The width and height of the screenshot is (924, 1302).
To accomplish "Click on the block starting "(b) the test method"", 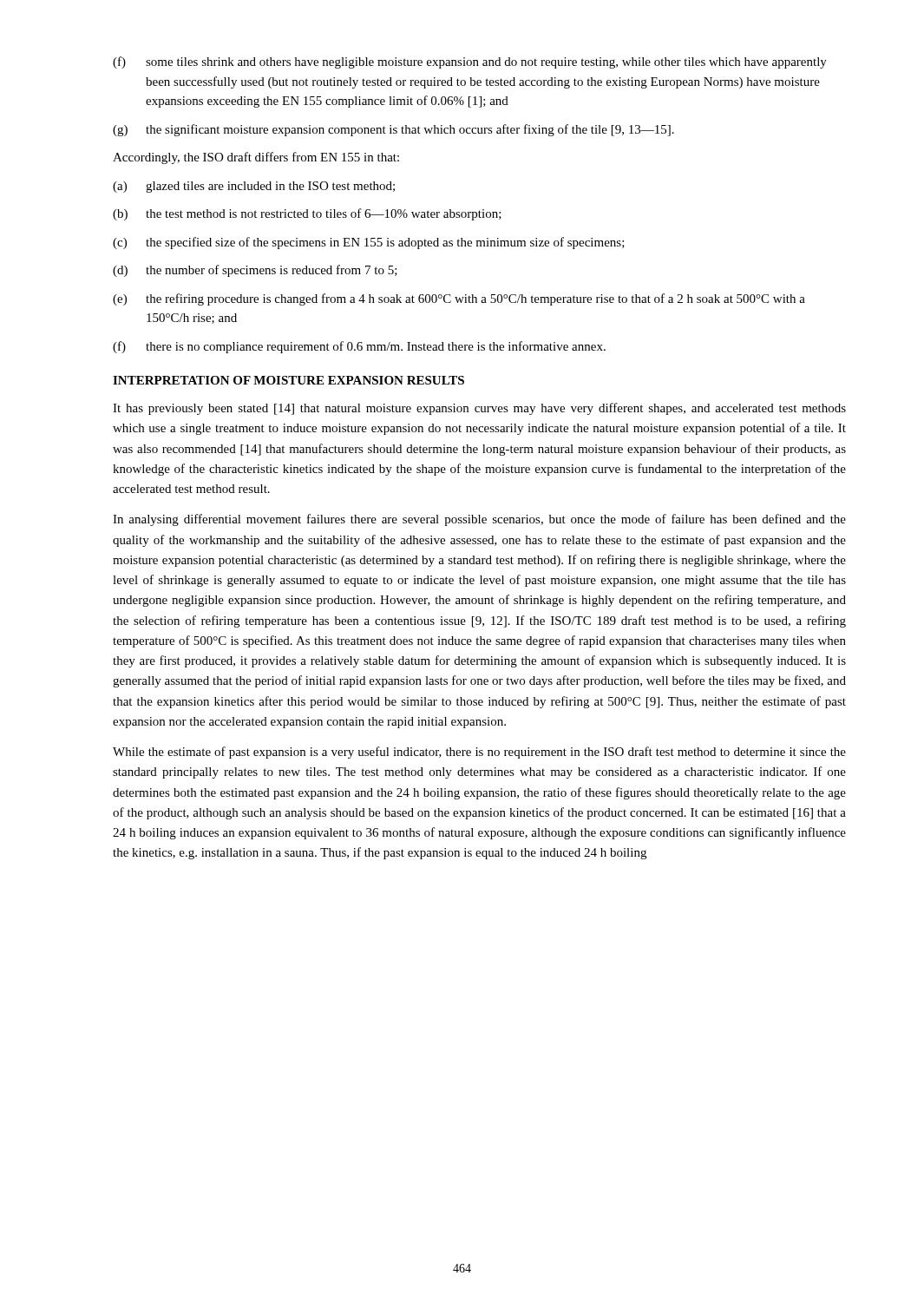I will point(479,214).
